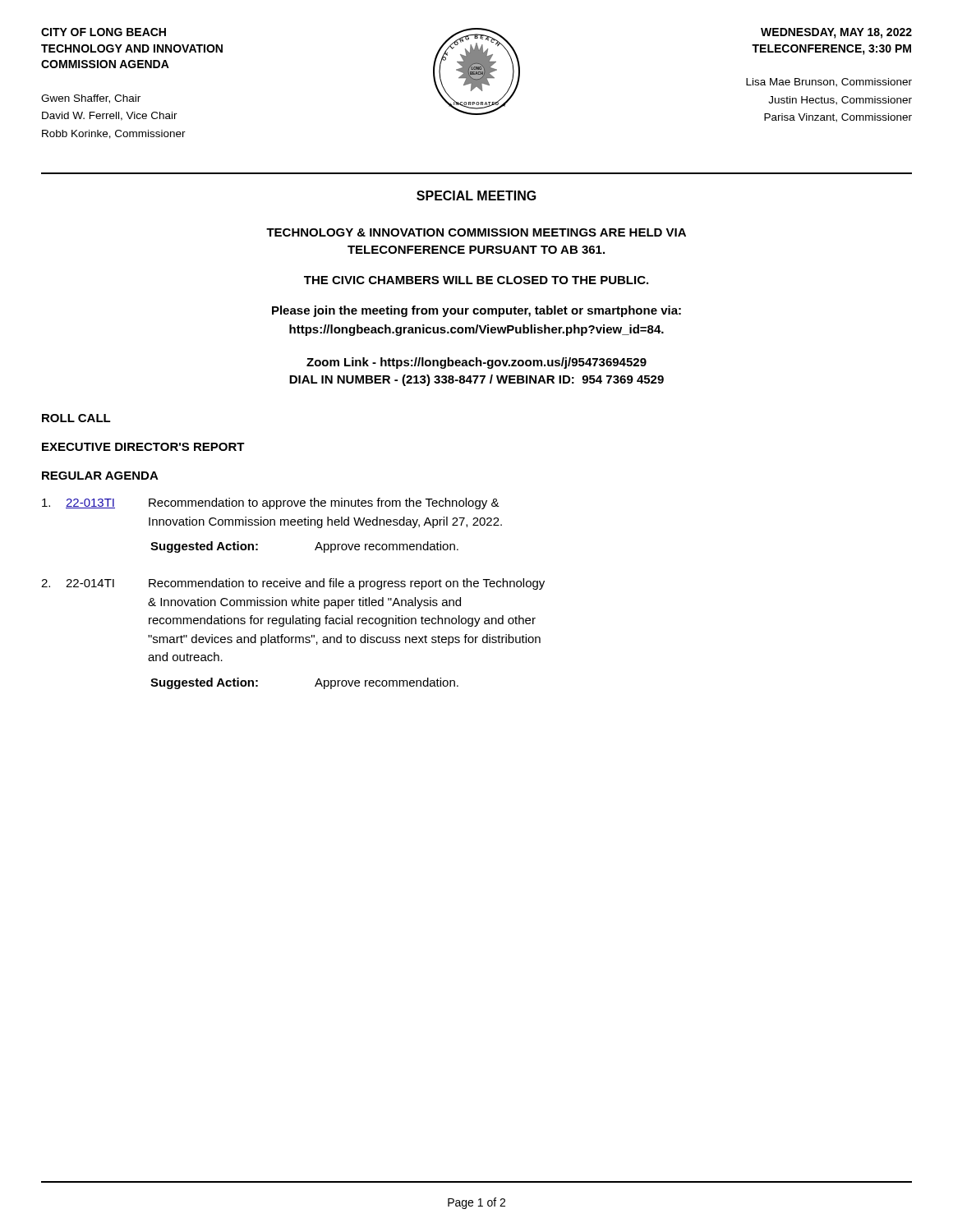This screenshot has width=953, height=1232.
Task: Select the logo
Action: click(x=476, y=71)
